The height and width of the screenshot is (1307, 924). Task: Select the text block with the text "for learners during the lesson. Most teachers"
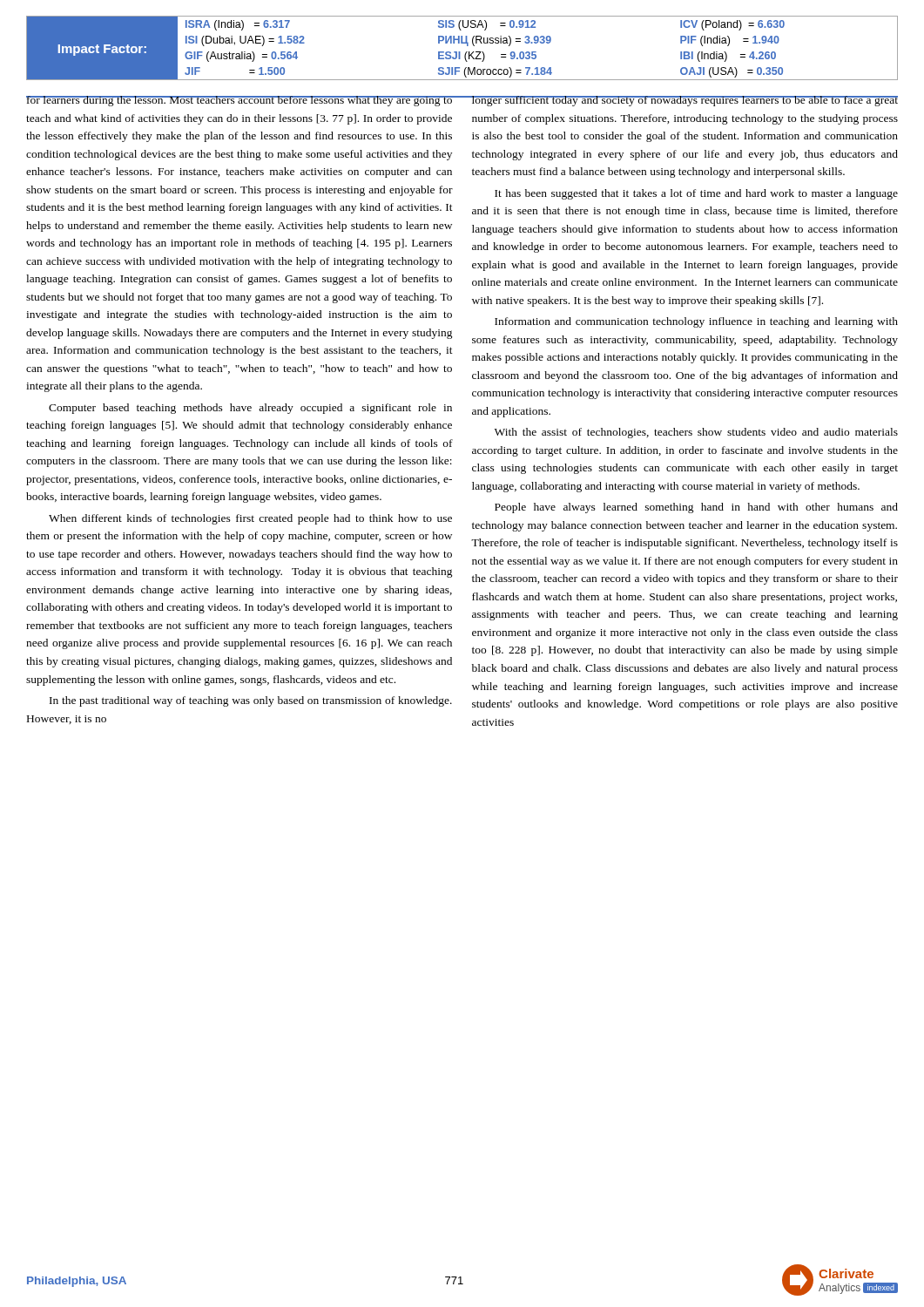coord(239,410)
